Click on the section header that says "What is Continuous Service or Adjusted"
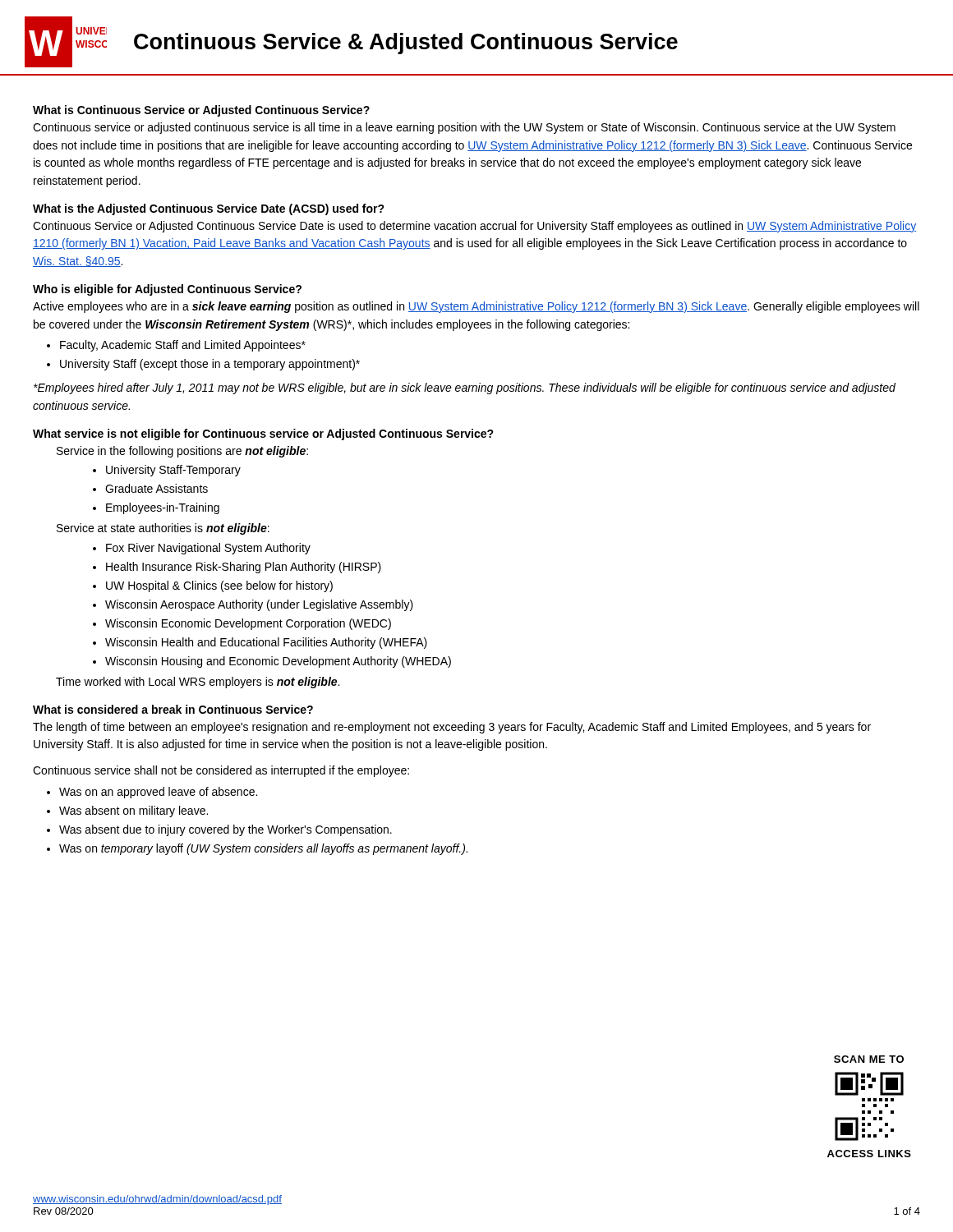This screenshot has width=953, height=1232. click(x=201, y=110)
